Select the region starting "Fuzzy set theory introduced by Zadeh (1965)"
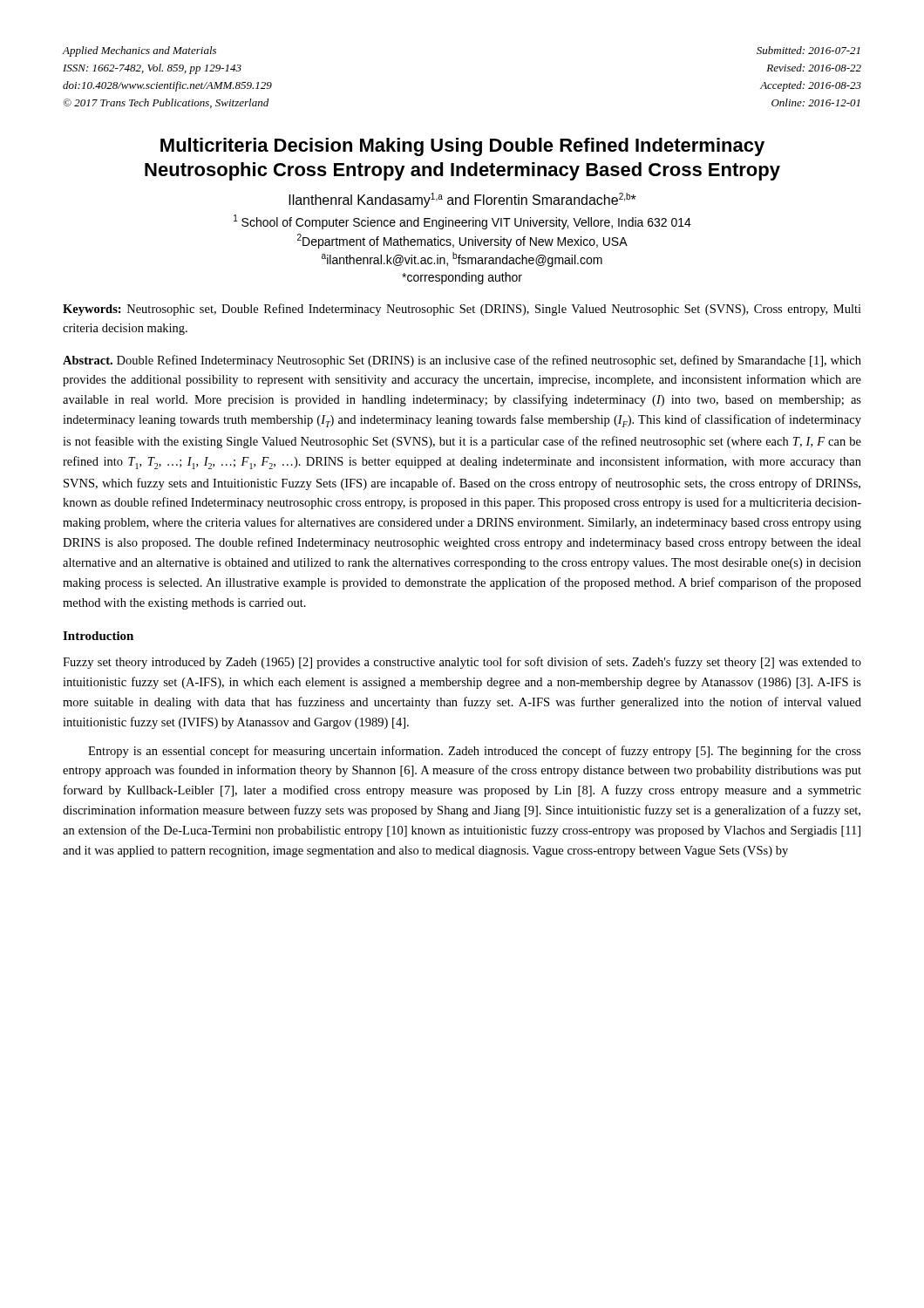924x1308 pixels. tap(462, 692)
